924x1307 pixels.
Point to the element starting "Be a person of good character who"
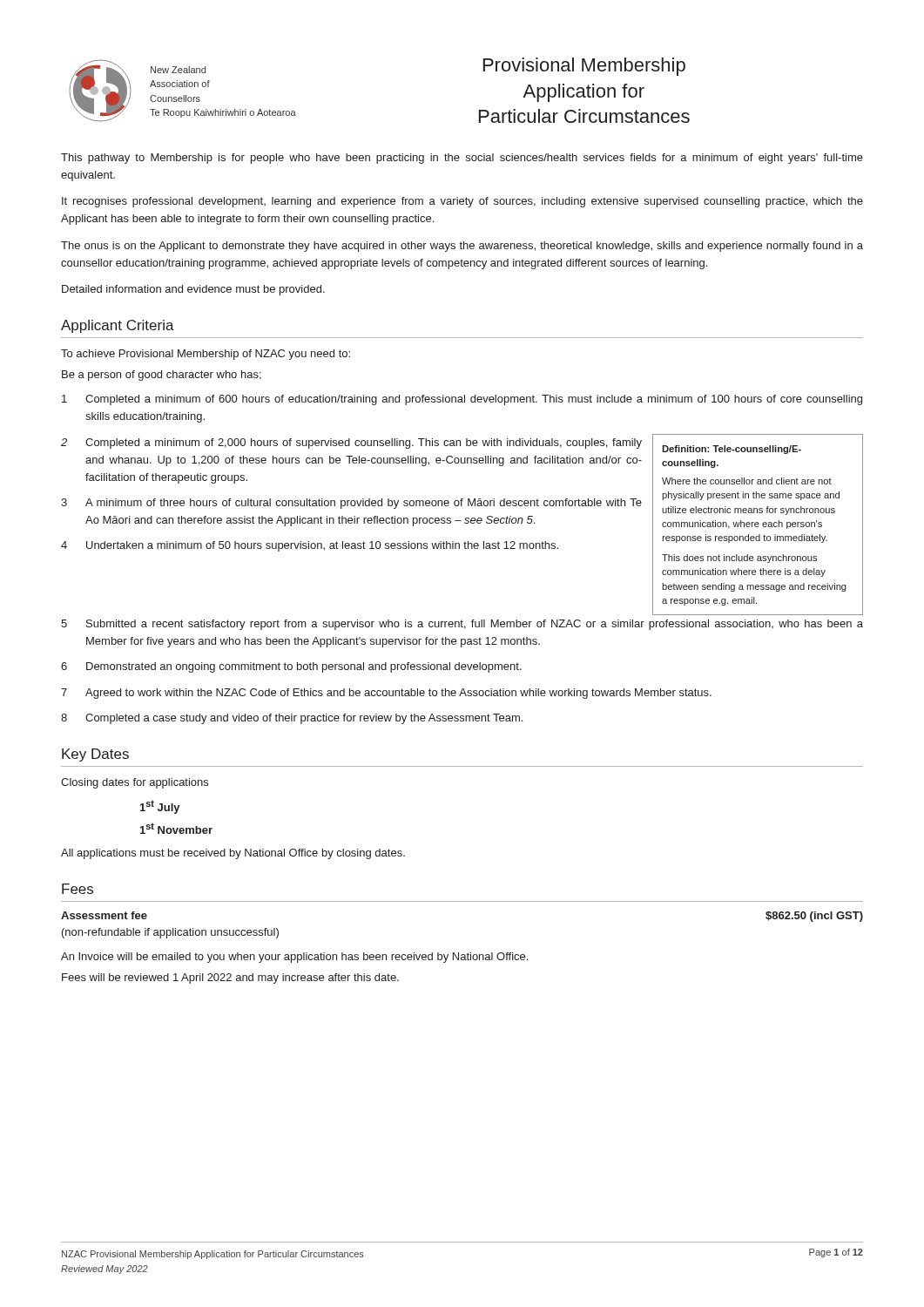[161, 374]
